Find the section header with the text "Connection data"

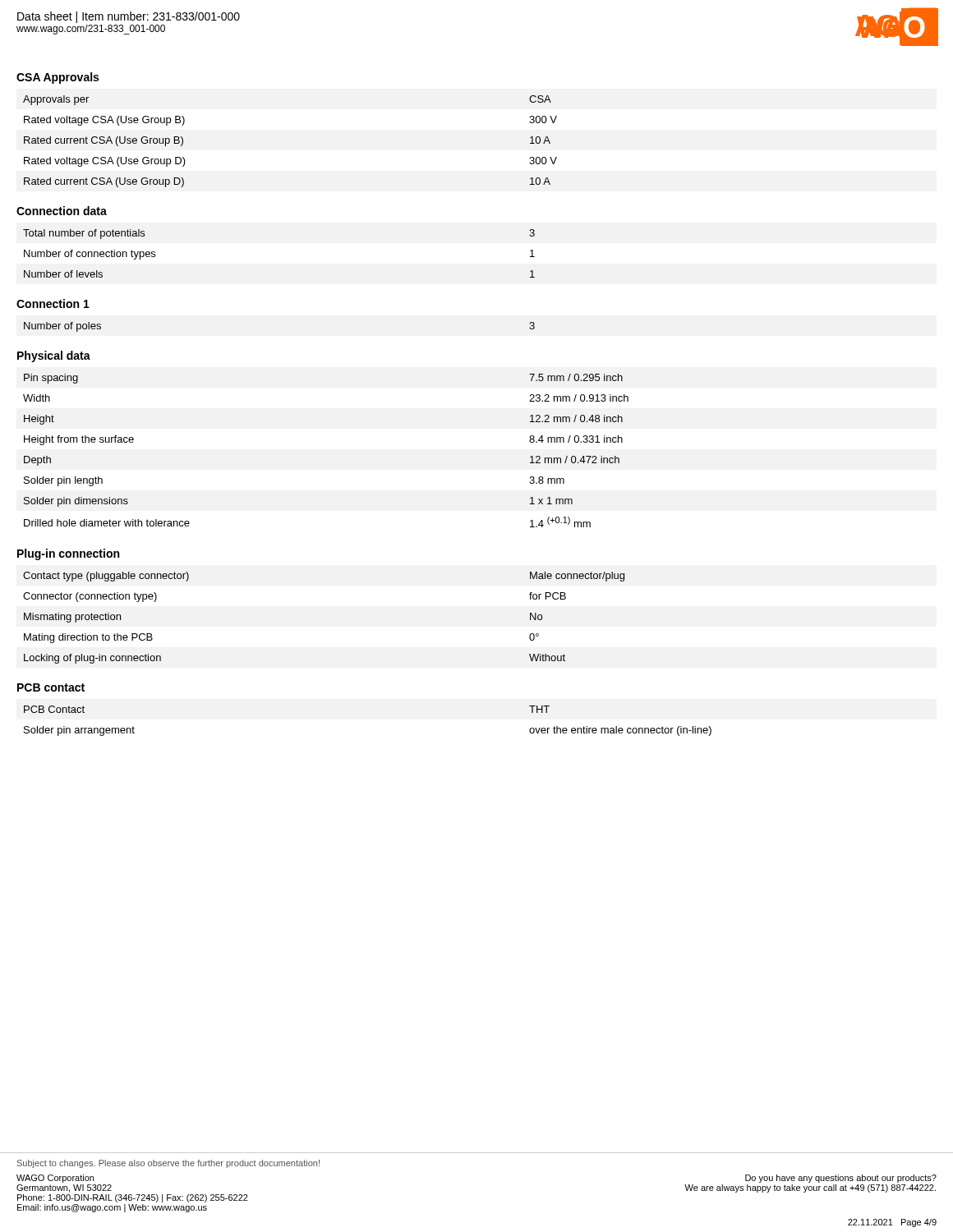(x=61, y=211)
